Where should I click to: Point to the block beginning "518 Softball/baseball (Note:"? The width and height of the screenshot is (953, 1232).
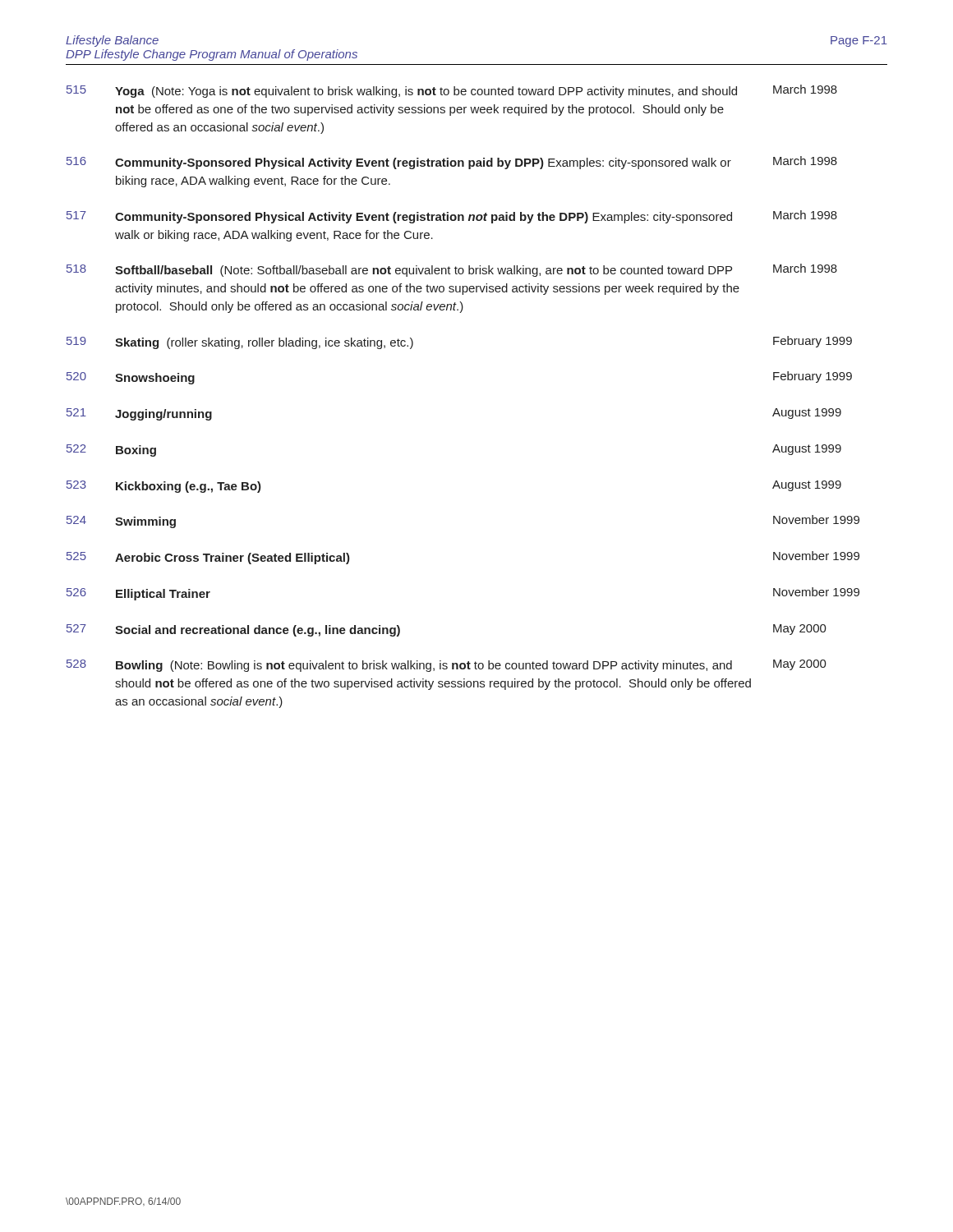(x=476, y=288)
